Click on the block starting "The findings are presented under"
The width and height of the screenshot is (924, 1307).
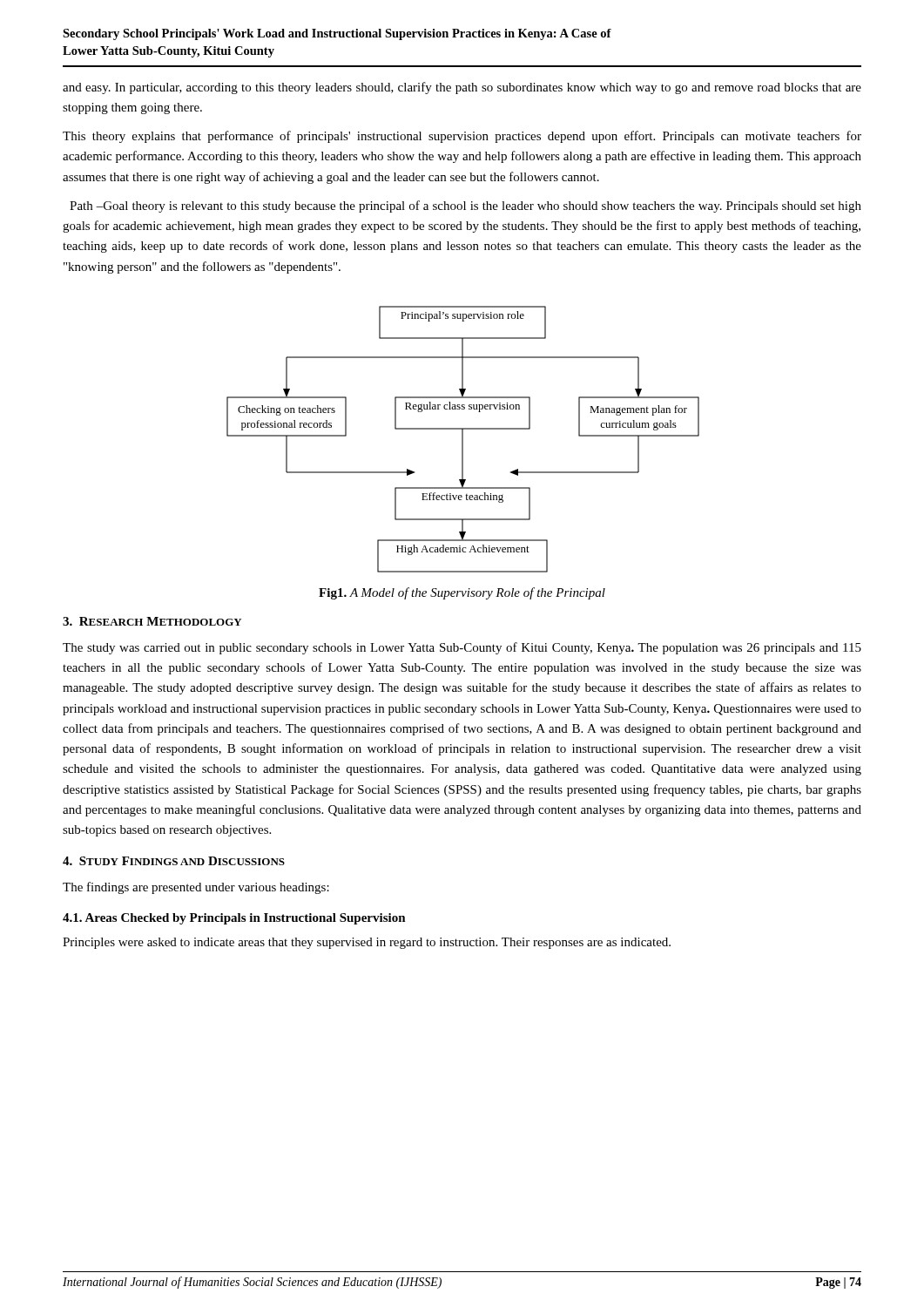[x=196, y=887]
